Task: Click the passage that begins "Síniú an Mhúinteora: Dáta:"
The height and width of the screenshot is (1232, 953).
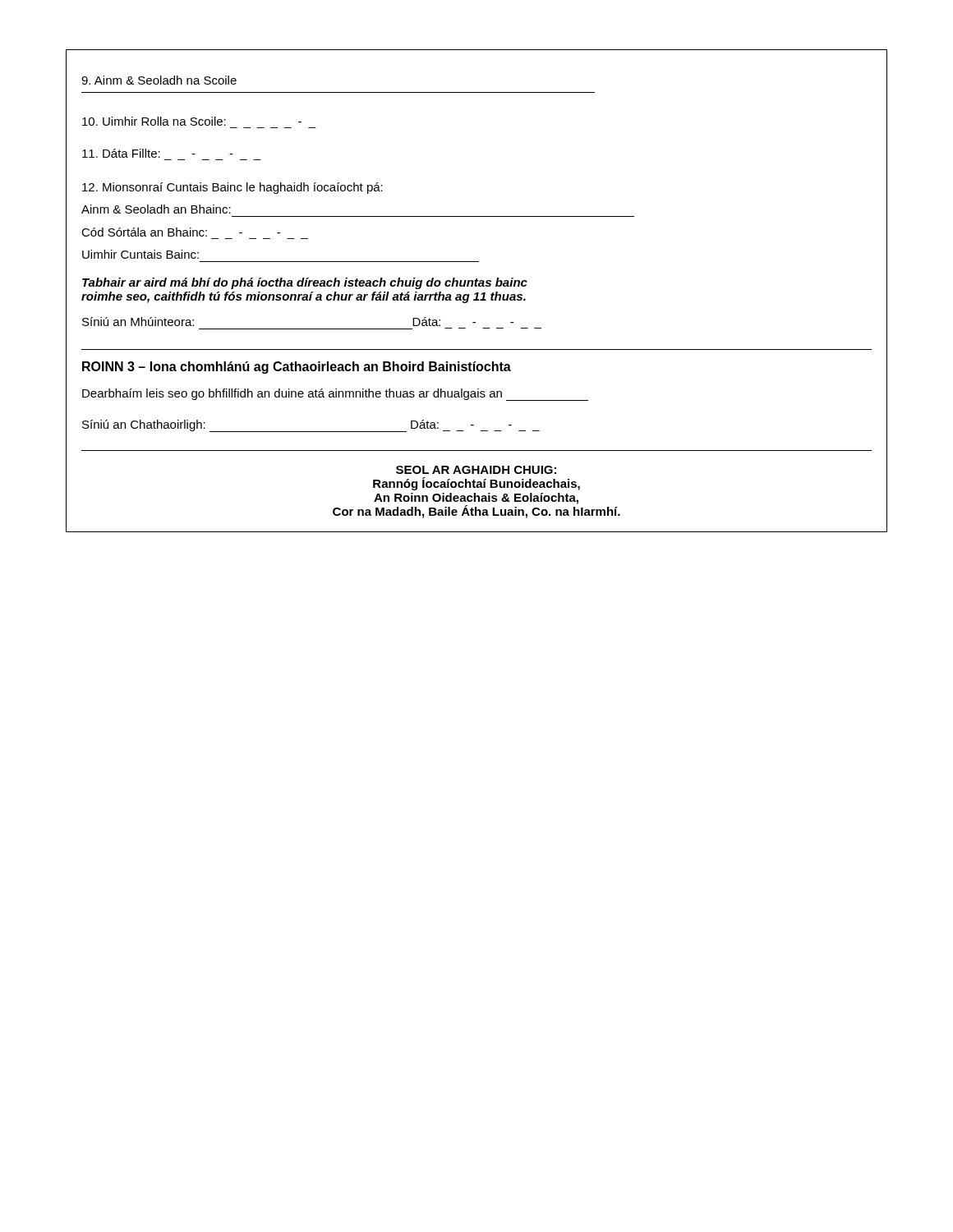Action: point(312,322)
